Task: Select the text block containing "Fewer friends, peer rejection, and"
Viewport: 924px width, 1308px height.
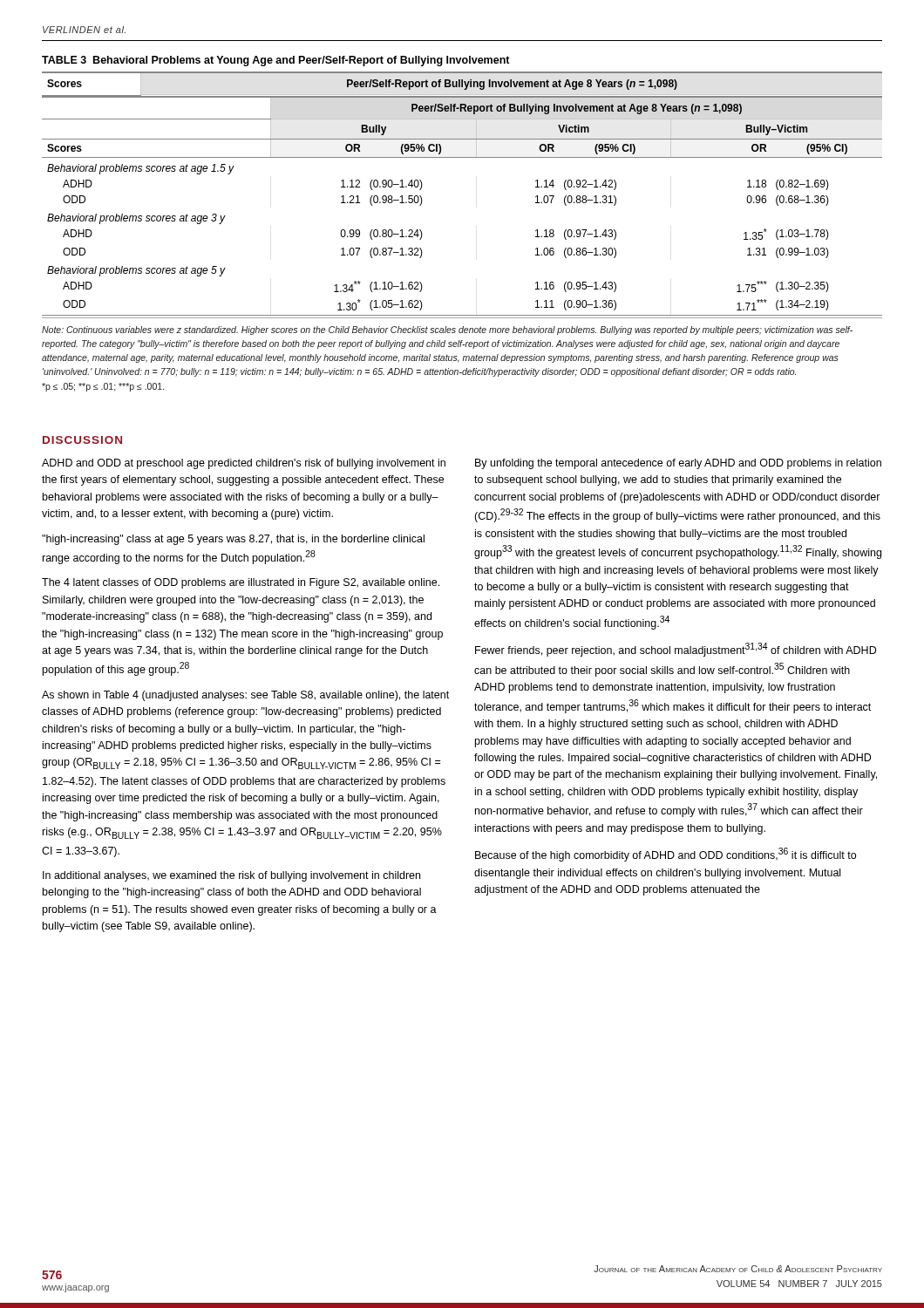Action: point(676,738)
